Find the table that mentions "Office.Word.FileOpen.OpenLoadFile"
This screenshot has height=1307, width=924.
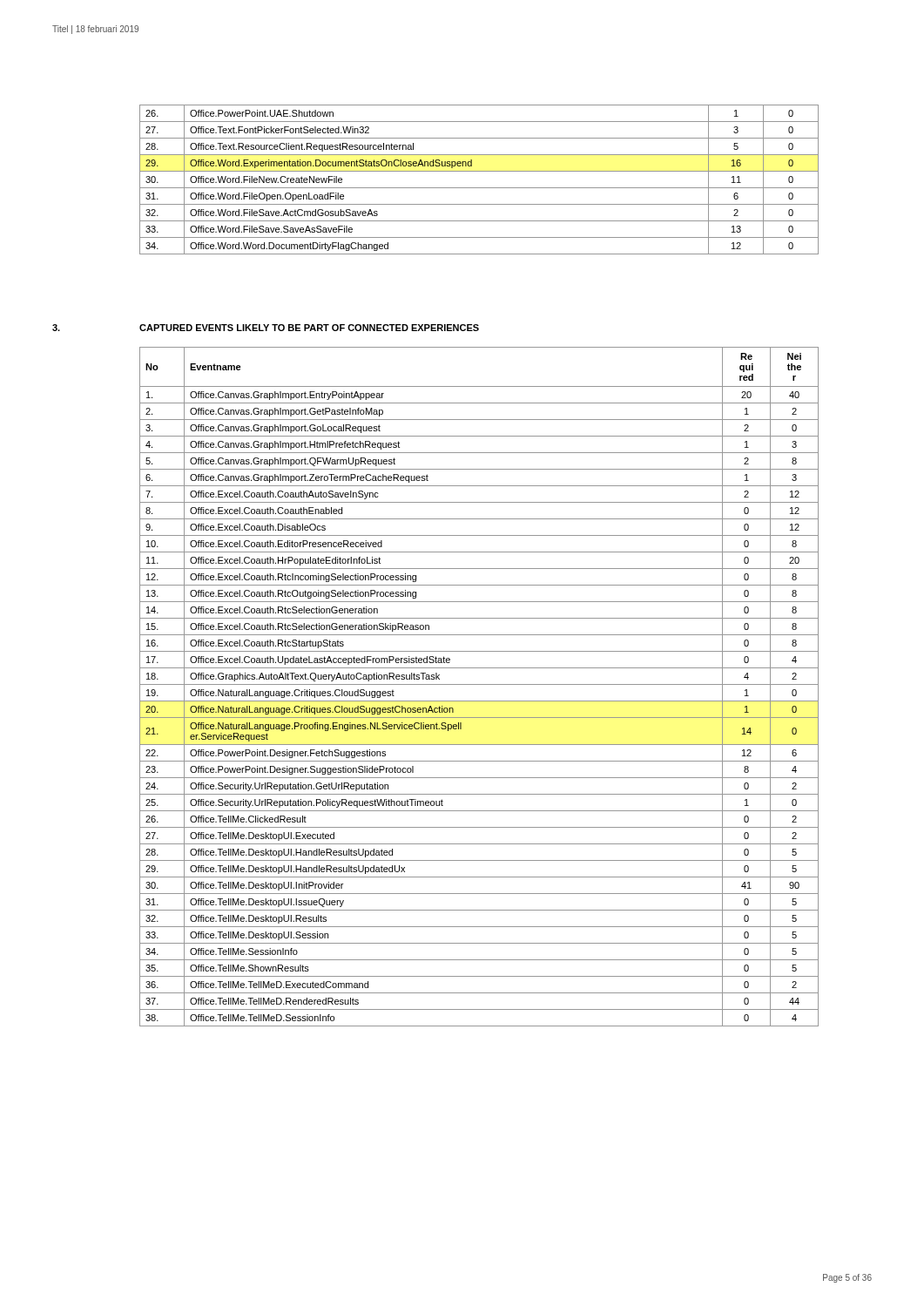click(x=479, y=180)
